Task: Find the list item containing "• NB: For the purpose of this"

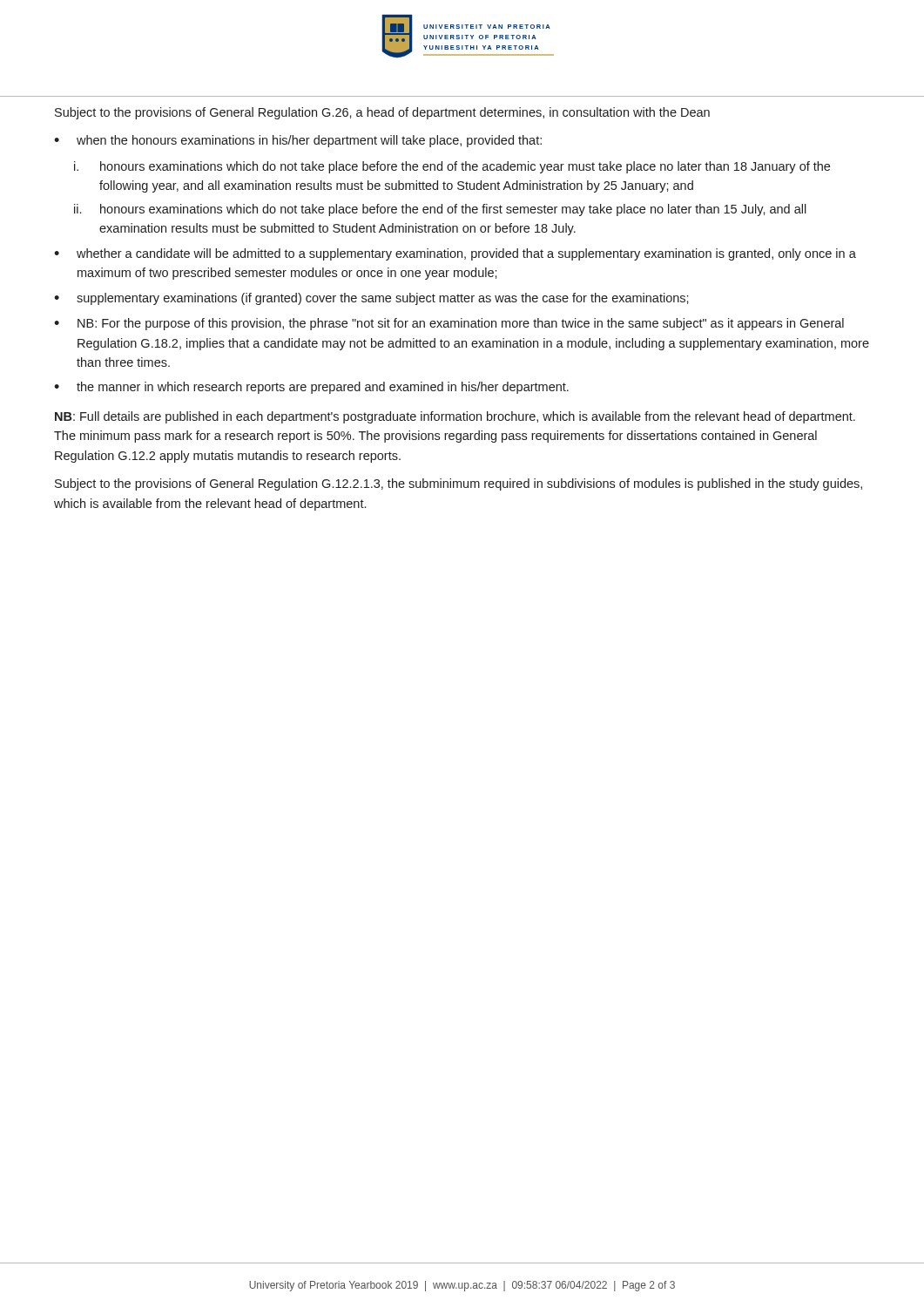Action: 462,343
